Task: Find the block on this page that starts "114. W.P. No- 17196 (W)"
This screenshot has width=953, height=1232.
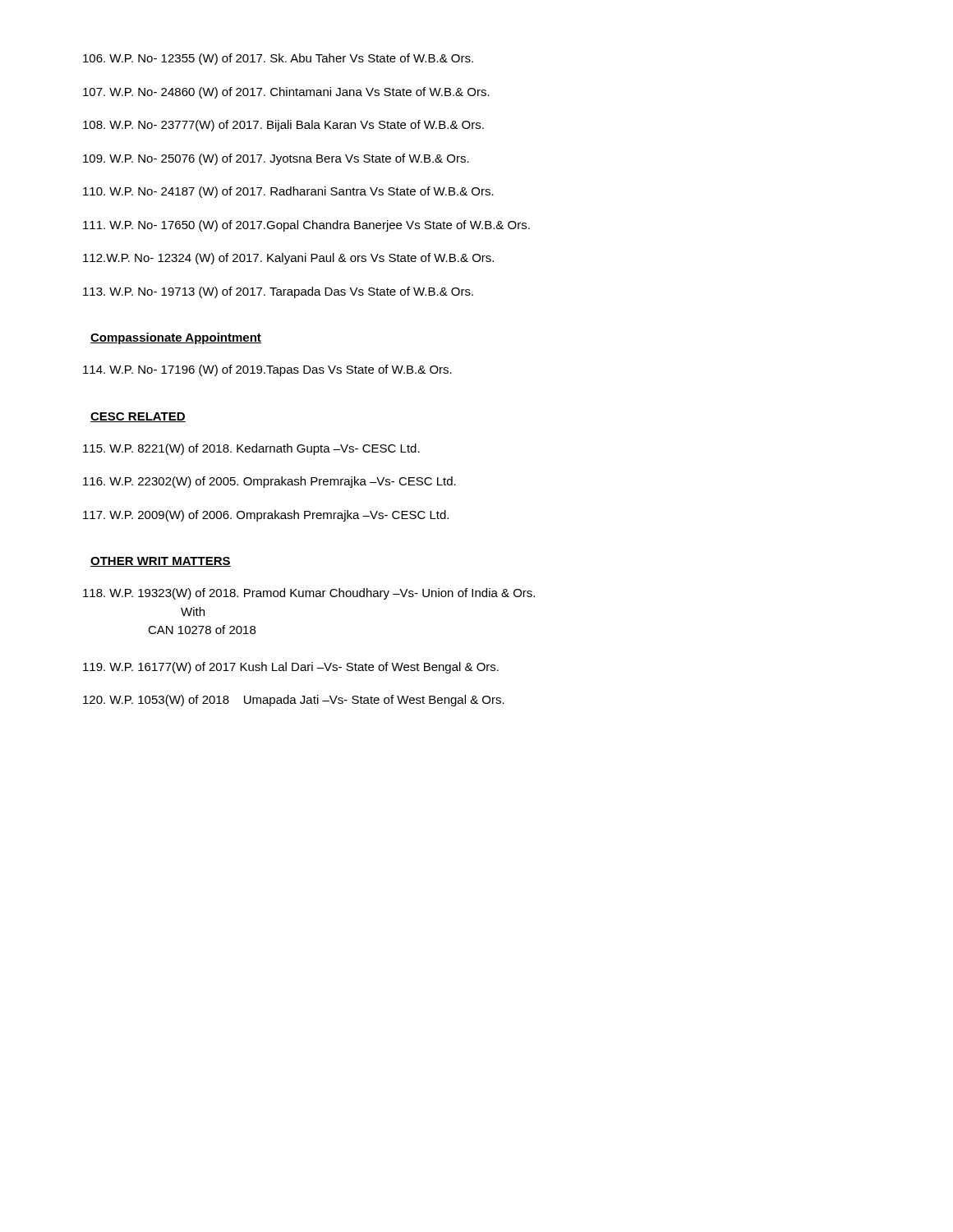Action: (267, 369)
